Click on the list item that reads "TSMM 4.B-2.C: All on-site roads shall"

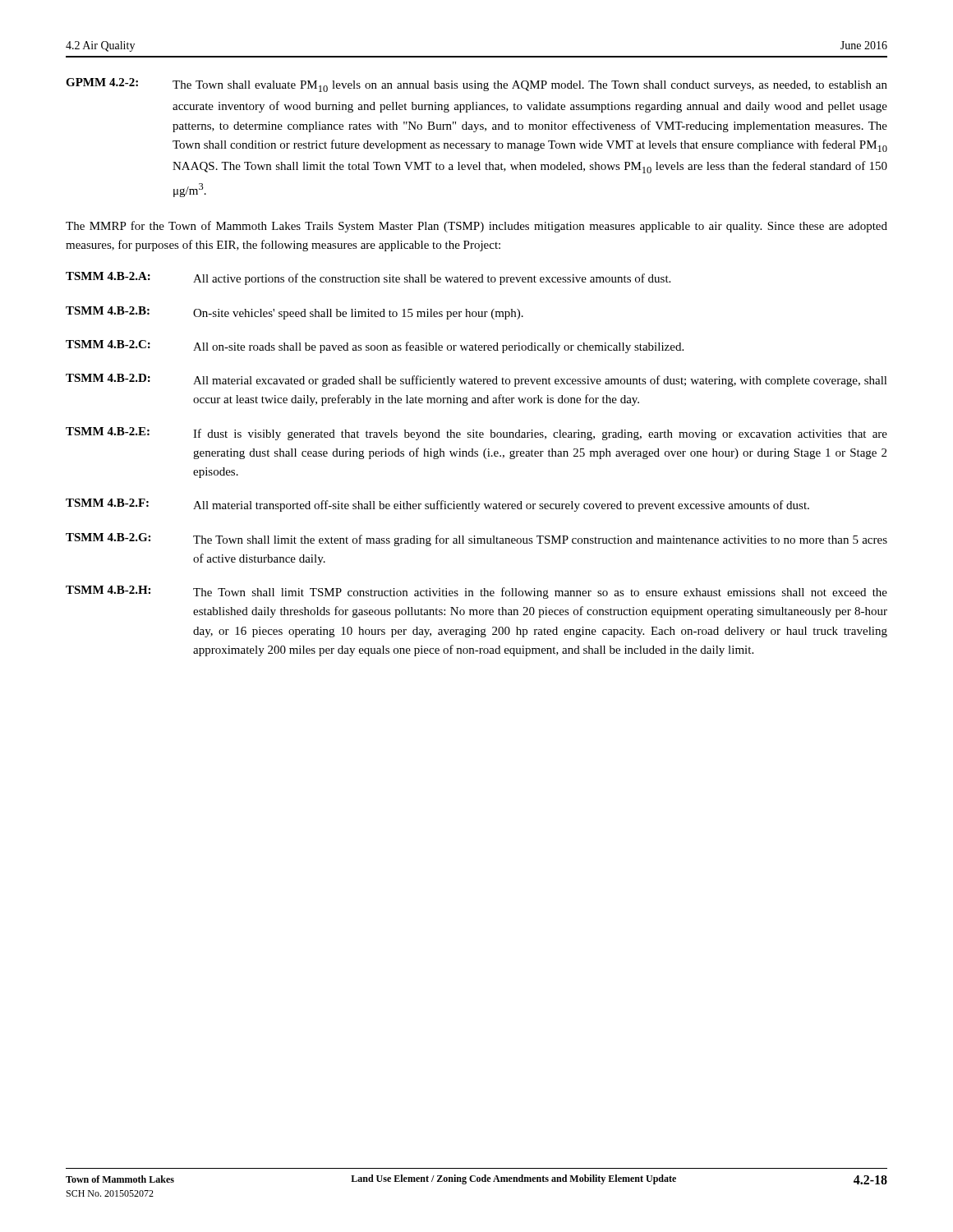(375, 347)
